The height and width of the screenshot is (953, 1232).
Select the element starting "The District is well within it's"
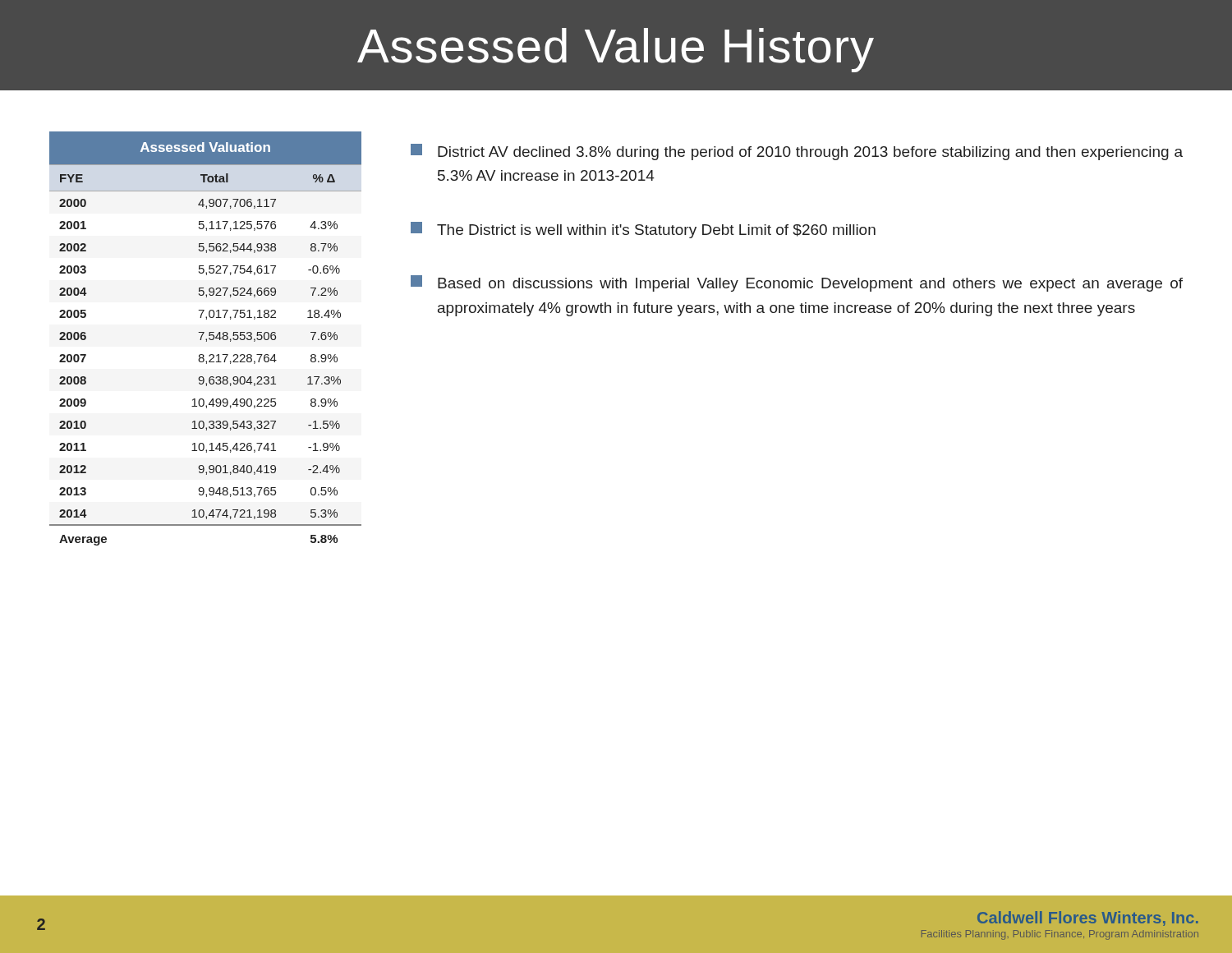coord(643,230)
